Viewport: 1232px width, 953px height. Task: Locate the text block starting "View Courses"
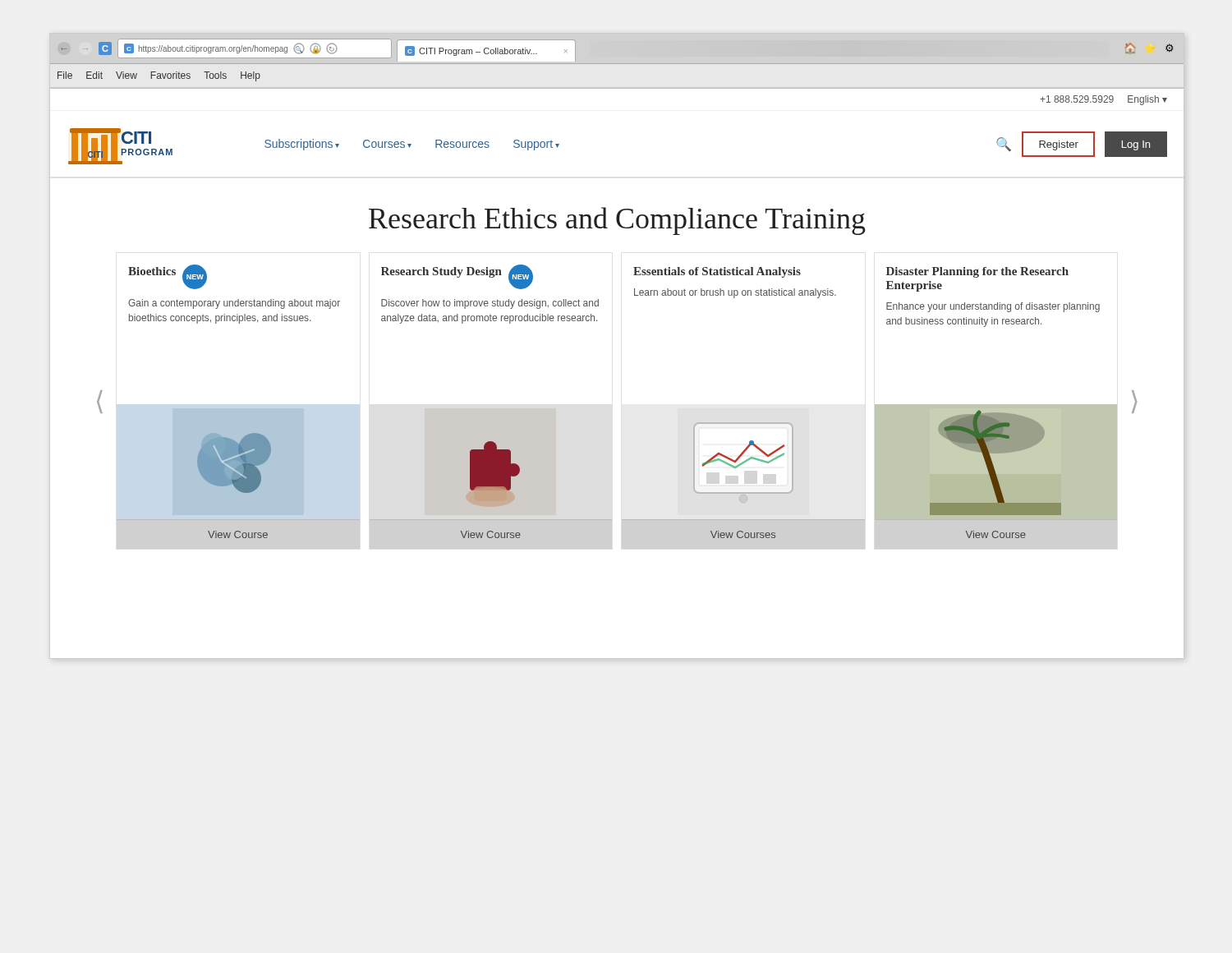point(743,534)
